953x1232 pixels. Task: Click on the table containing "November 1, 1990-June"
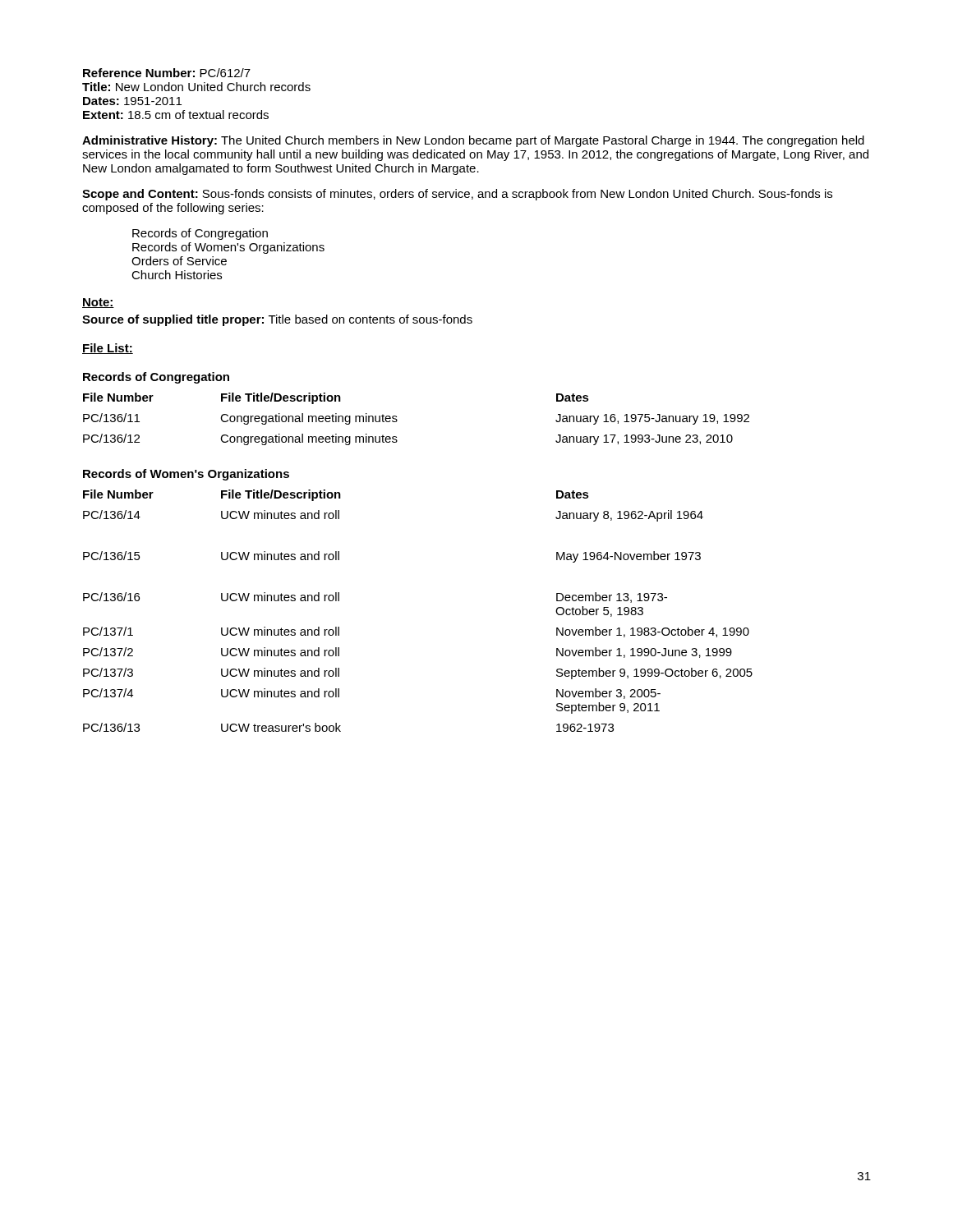(476, 612)
